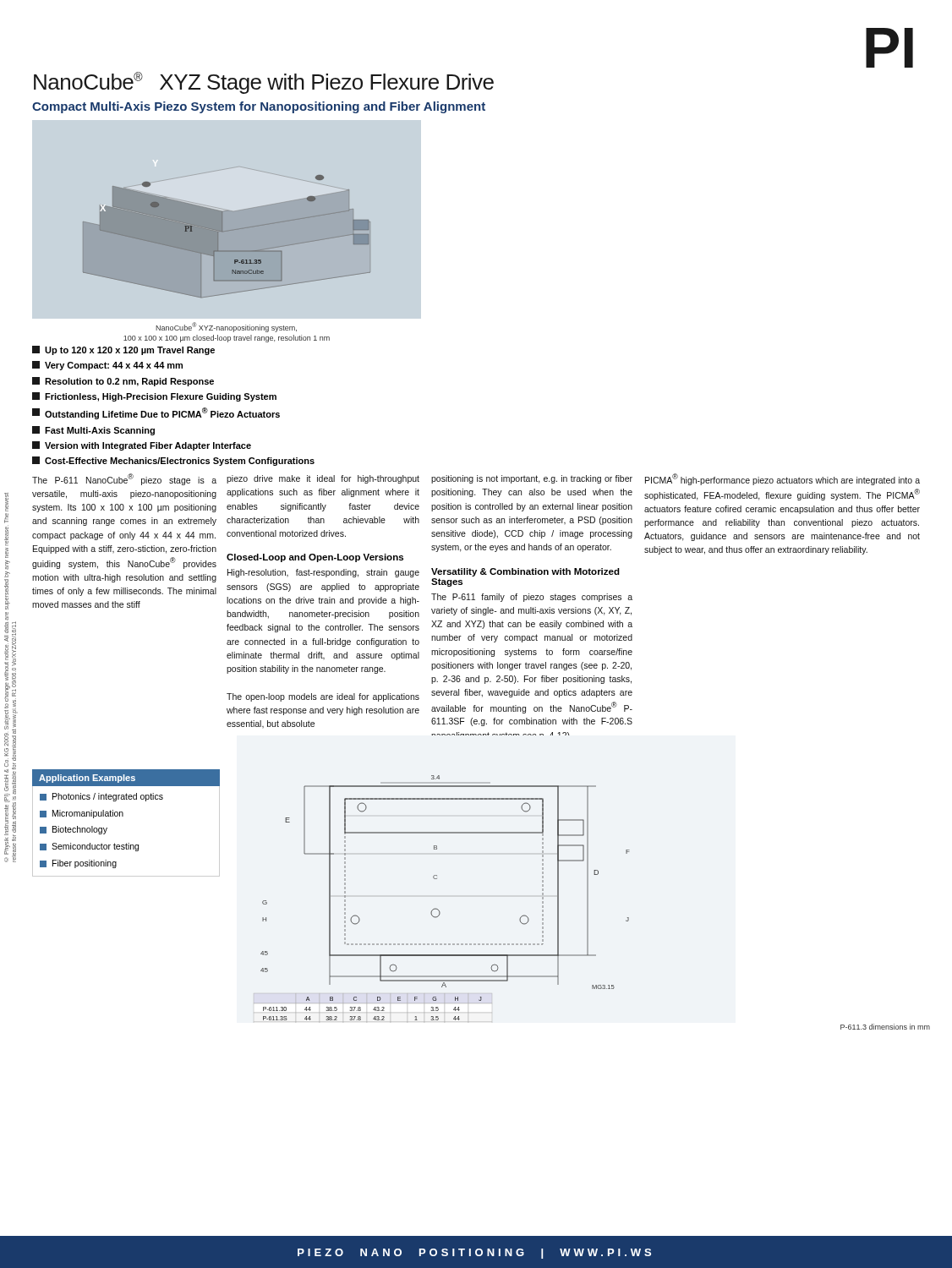Find the section header on this page that starts "Compact Multi-Axis Piezo System for"
Viewport: 952px width, 1268px height.
259,106
